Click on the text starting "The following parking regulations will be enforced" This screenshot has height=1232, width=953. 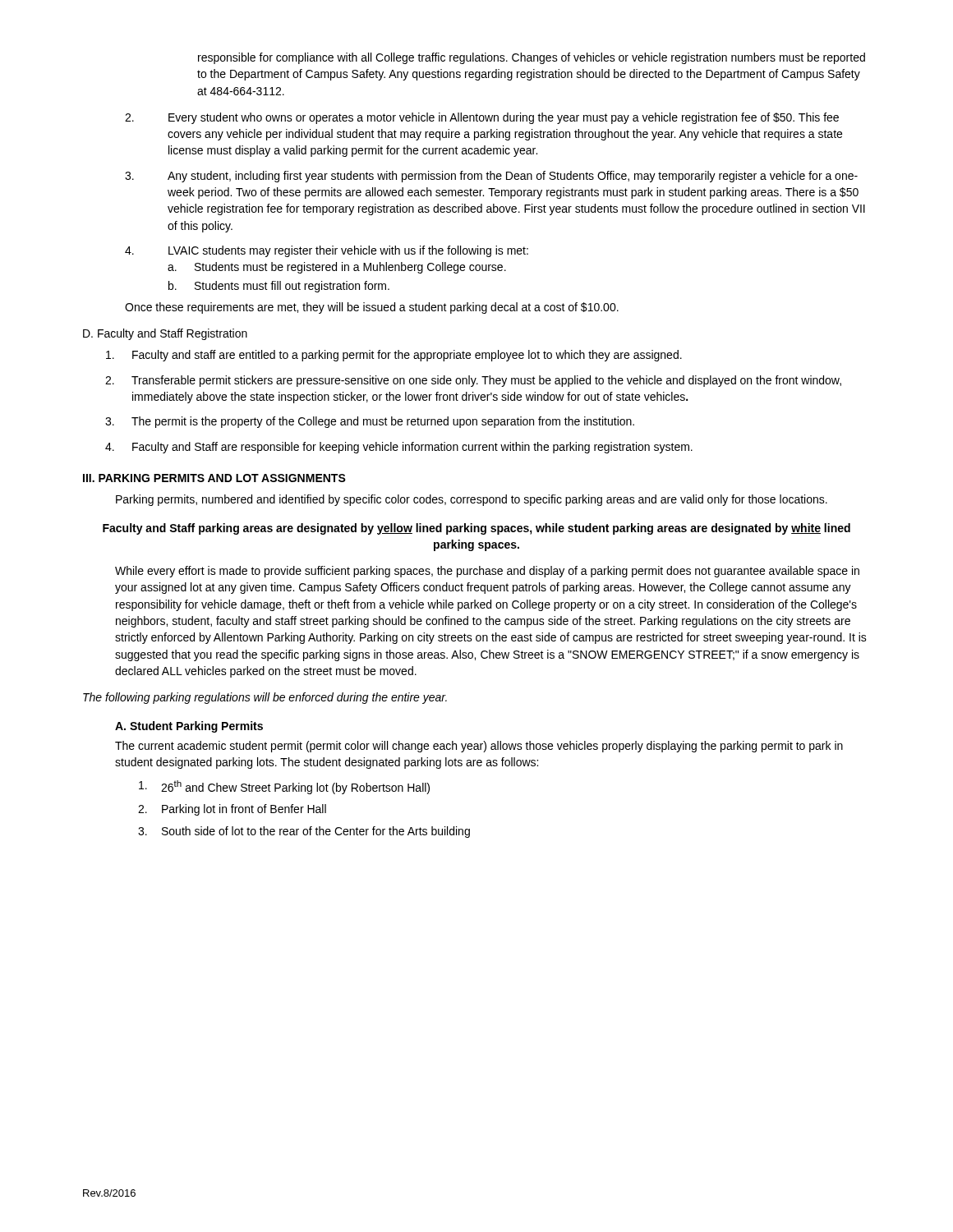[265, 697]
